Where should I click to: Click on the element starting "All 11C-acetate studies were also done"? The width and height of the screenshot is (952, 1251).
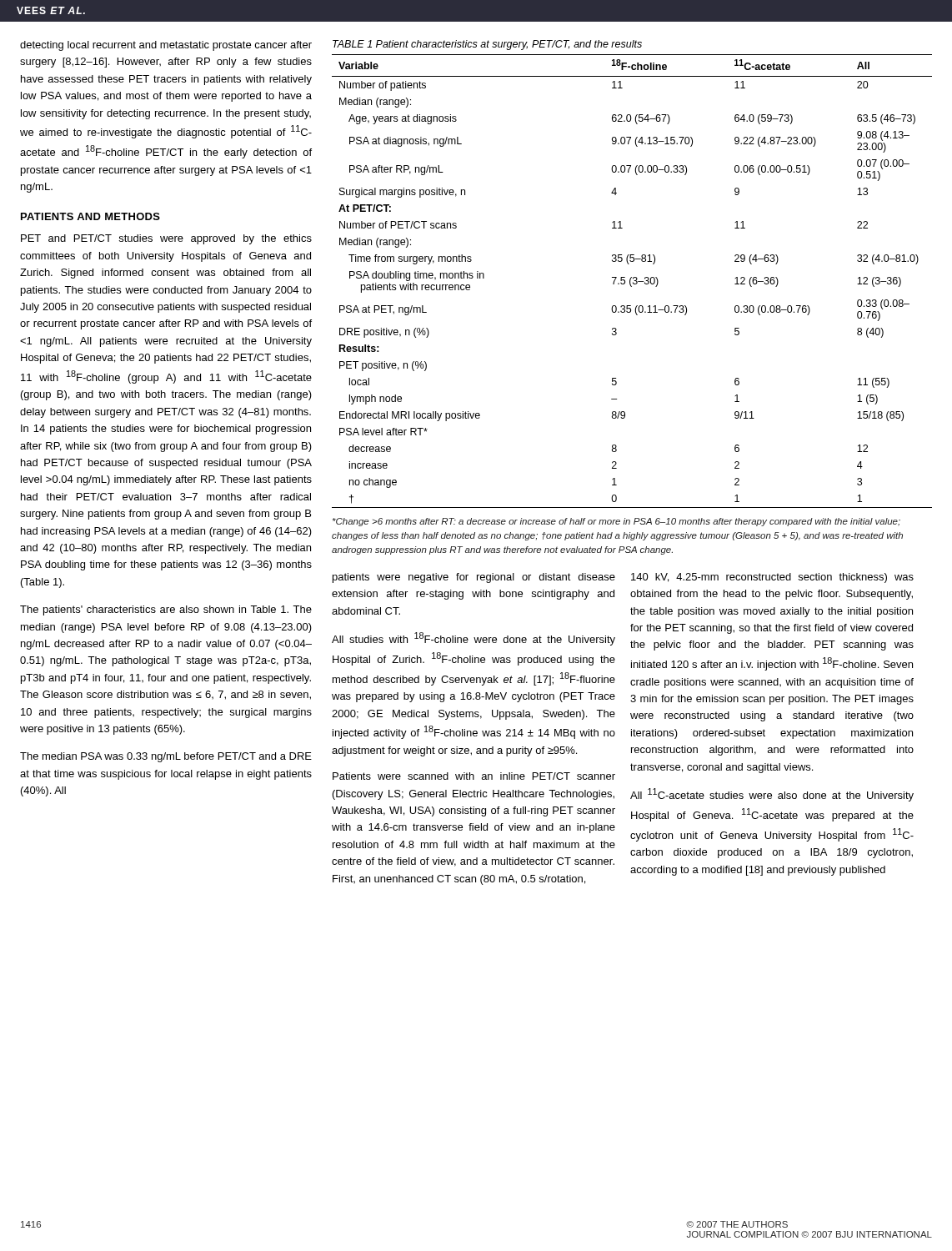click(x=772, y=831)
